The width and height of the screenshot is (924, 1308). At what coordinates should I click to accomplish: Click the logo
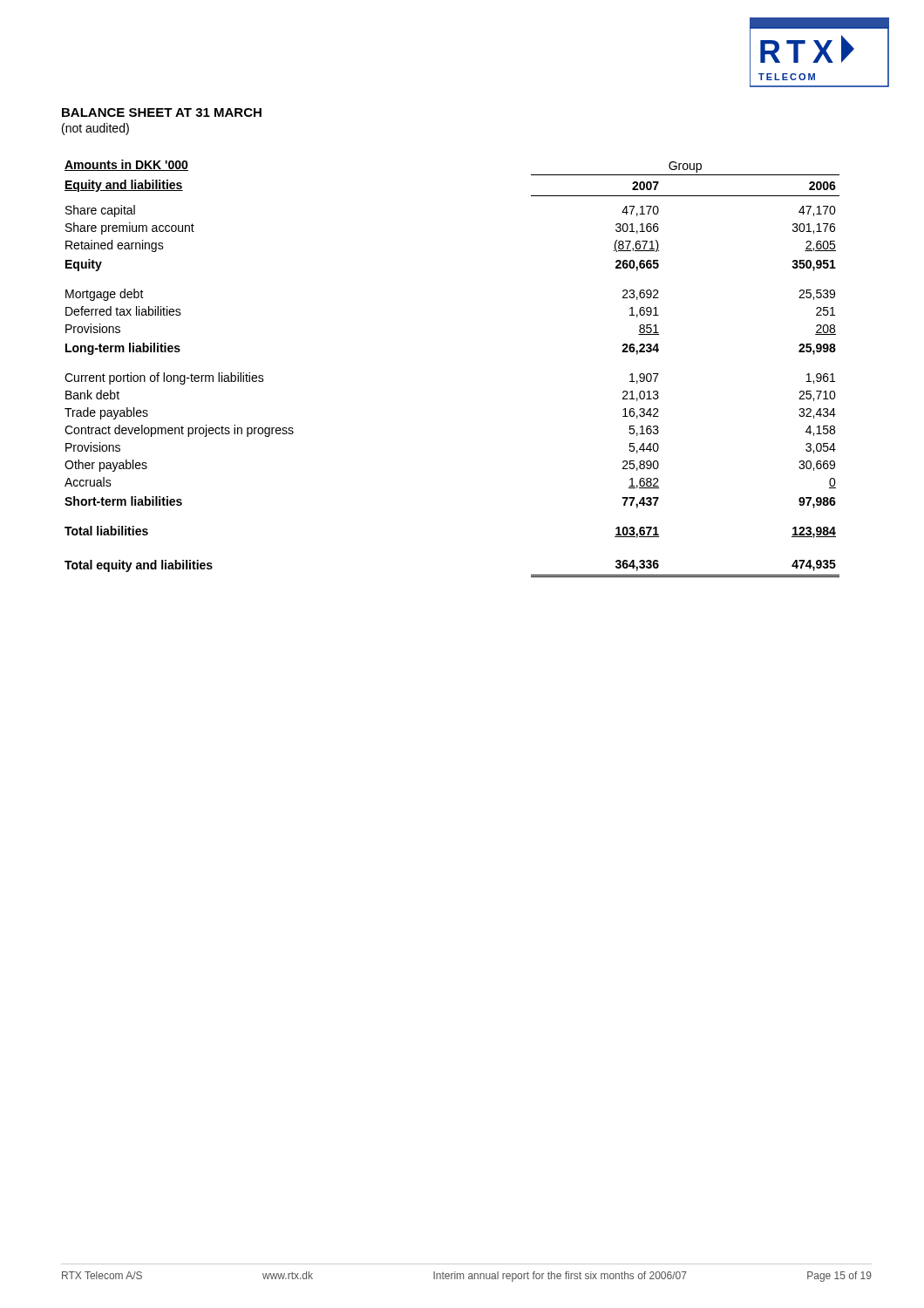tap(819, 54)
